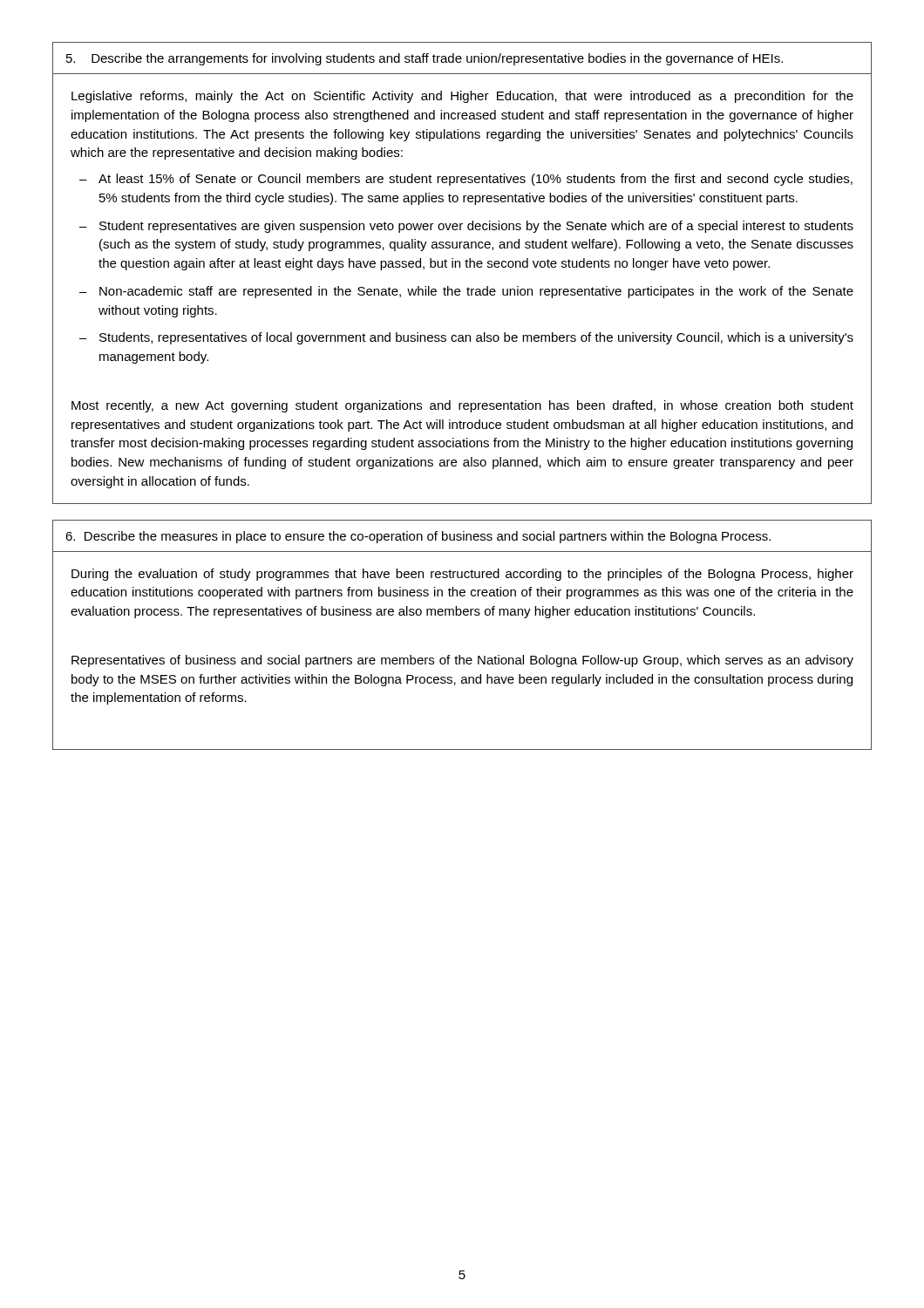Click on the block starting "Legislative reforms, mainly the Act"
The height and width of the screenshot is (1308, 924).
point(462,226)
